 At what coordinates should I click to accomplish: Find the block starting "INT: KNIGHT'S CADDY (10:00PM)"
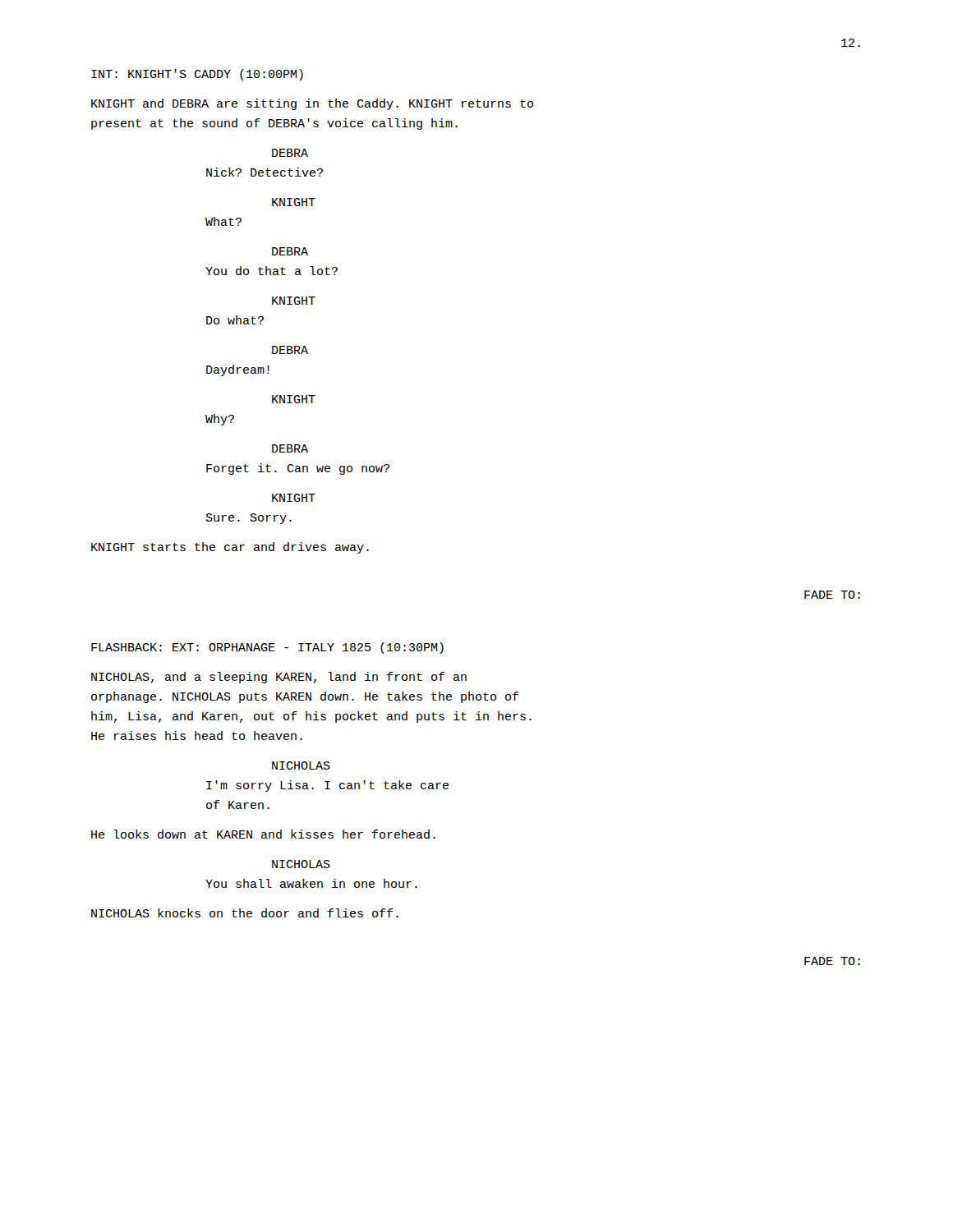(x=198, y=75)
